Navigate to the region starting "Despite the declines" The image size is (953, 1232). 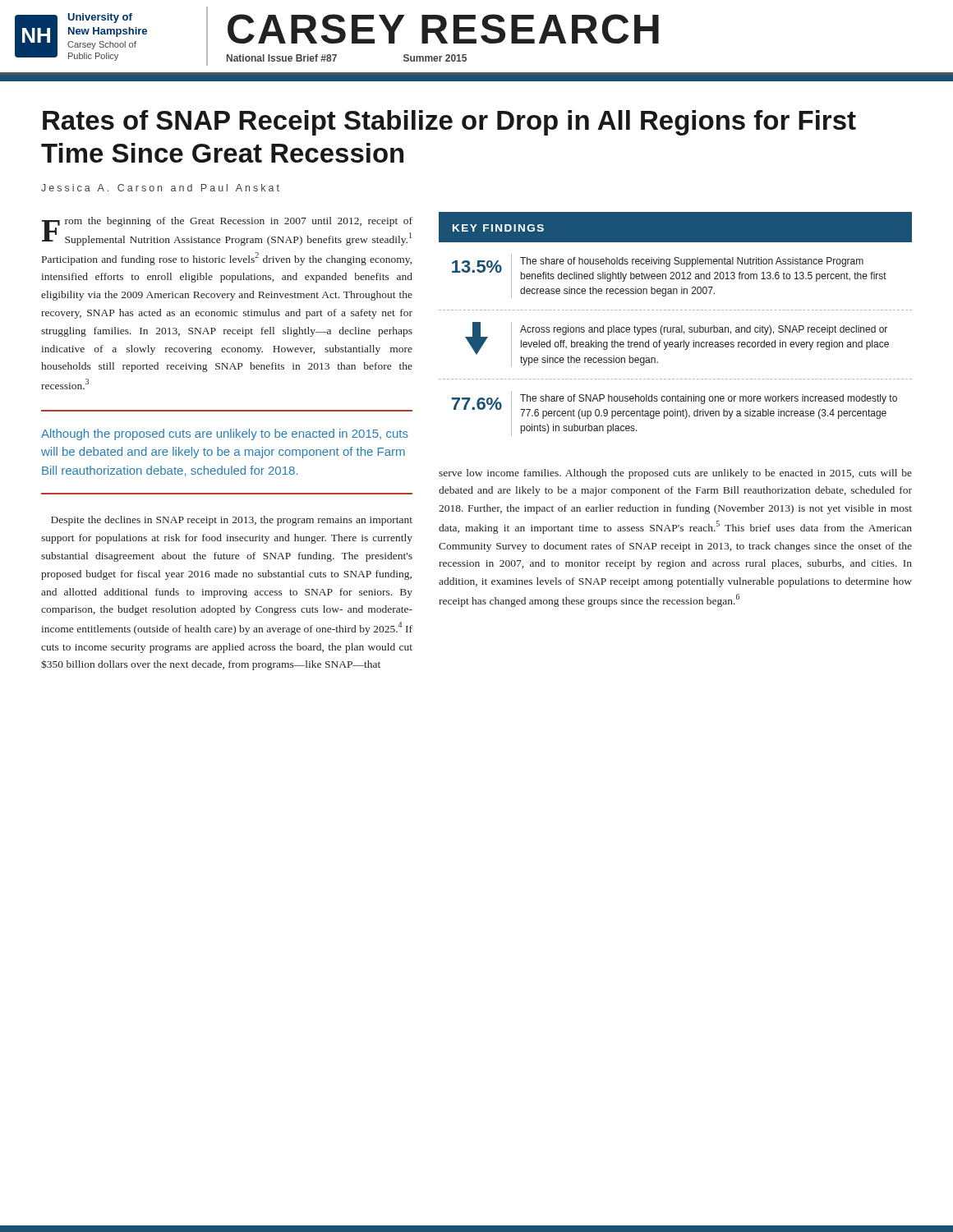coord(227,592)
